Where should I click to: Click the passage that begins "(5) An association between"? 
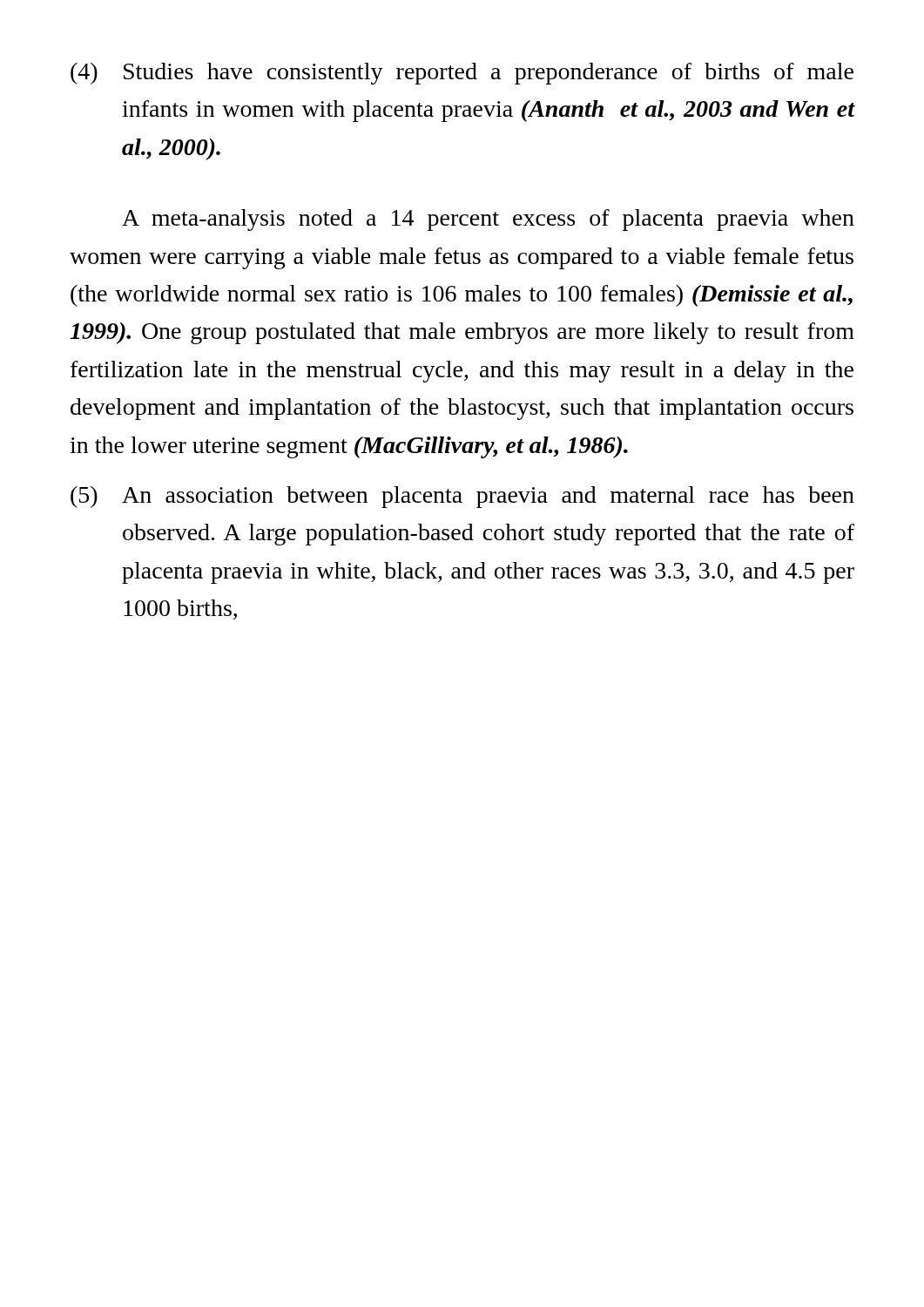coord(462,551)
